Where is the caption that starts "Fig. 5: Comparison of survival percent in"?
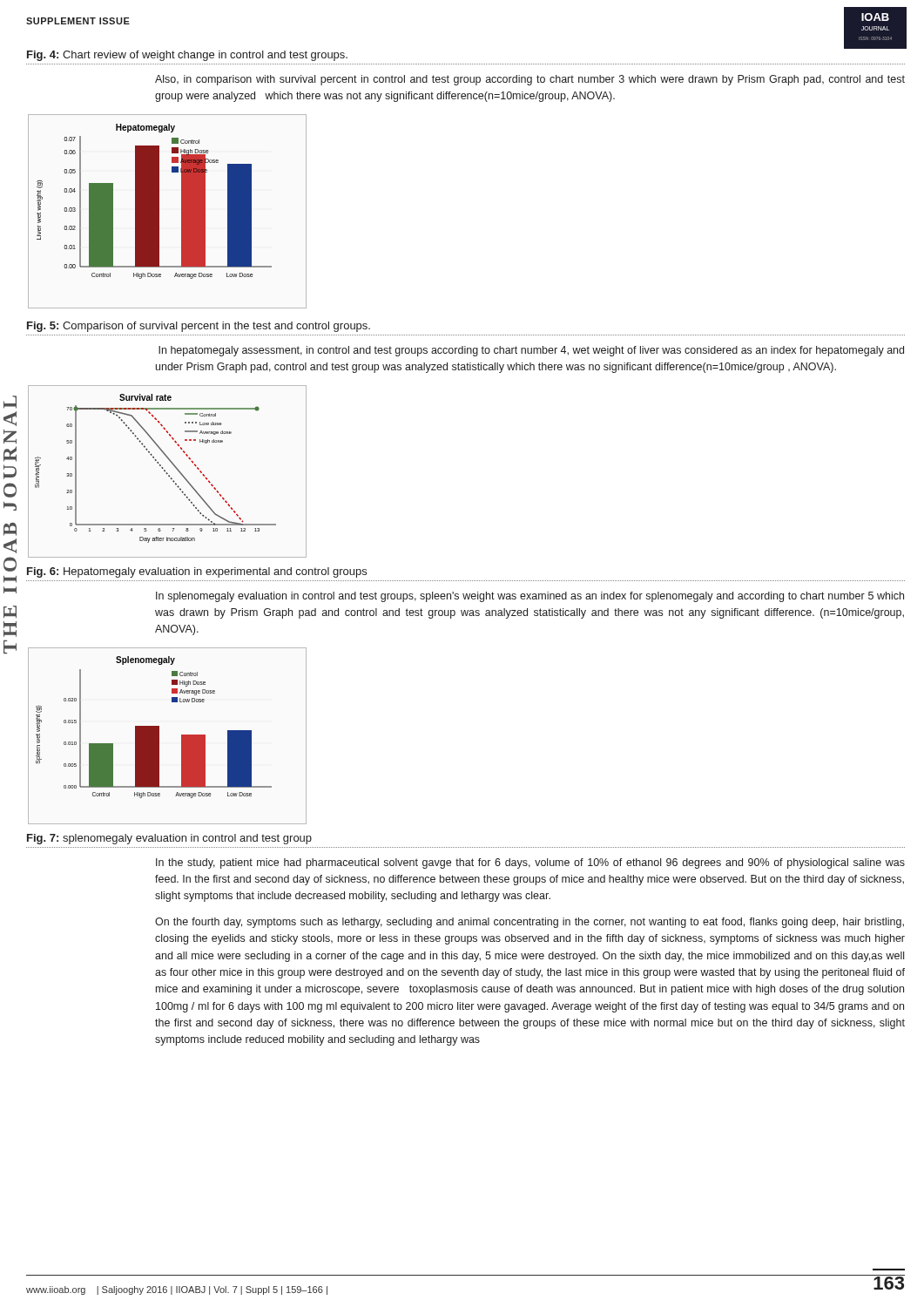This screenshot has width=924, height=1307. coord(199,325)
